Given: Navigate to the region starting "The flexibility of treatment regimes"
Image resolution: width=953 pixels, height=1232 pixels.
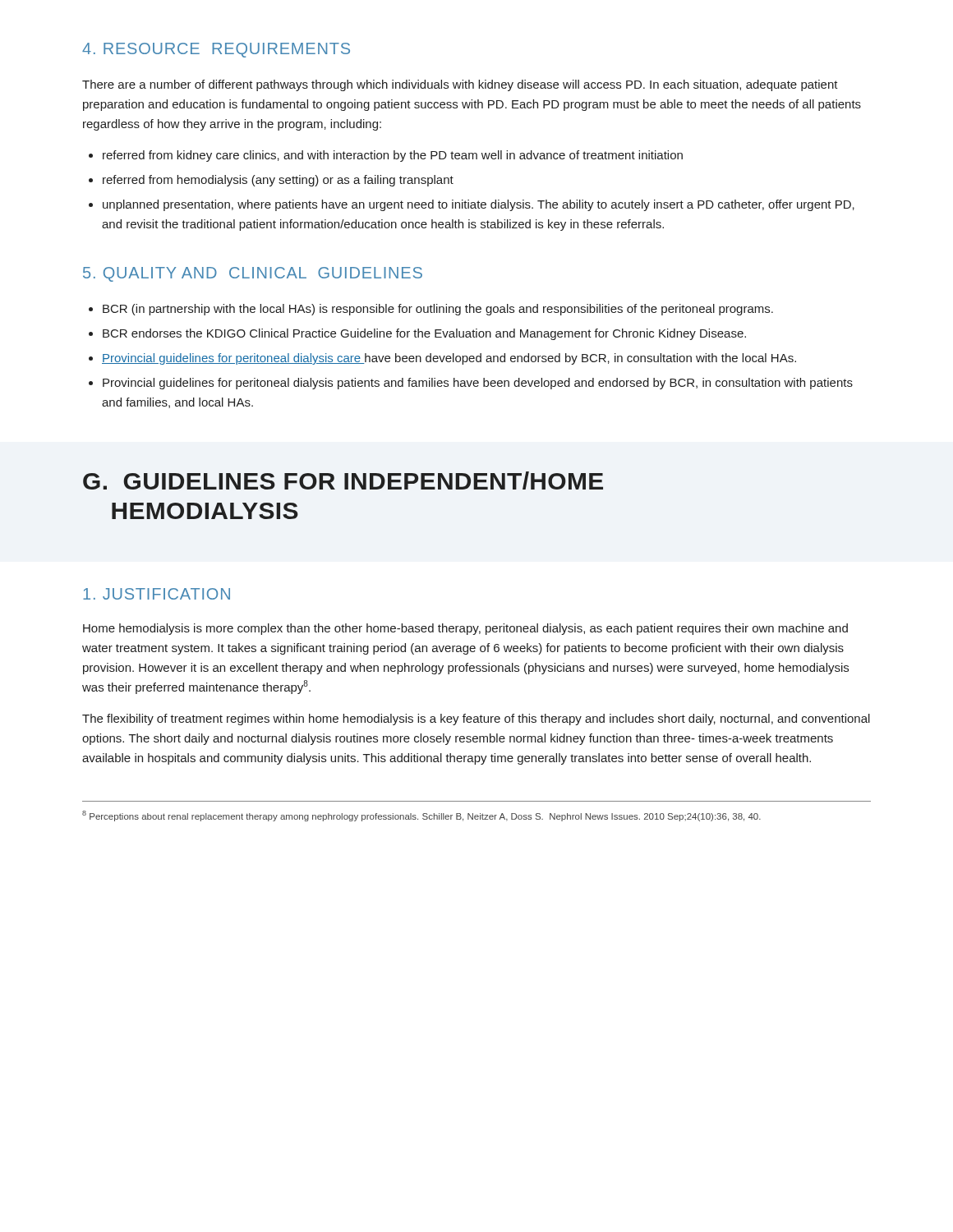Looking at the screenshot, I should point(476,738).
